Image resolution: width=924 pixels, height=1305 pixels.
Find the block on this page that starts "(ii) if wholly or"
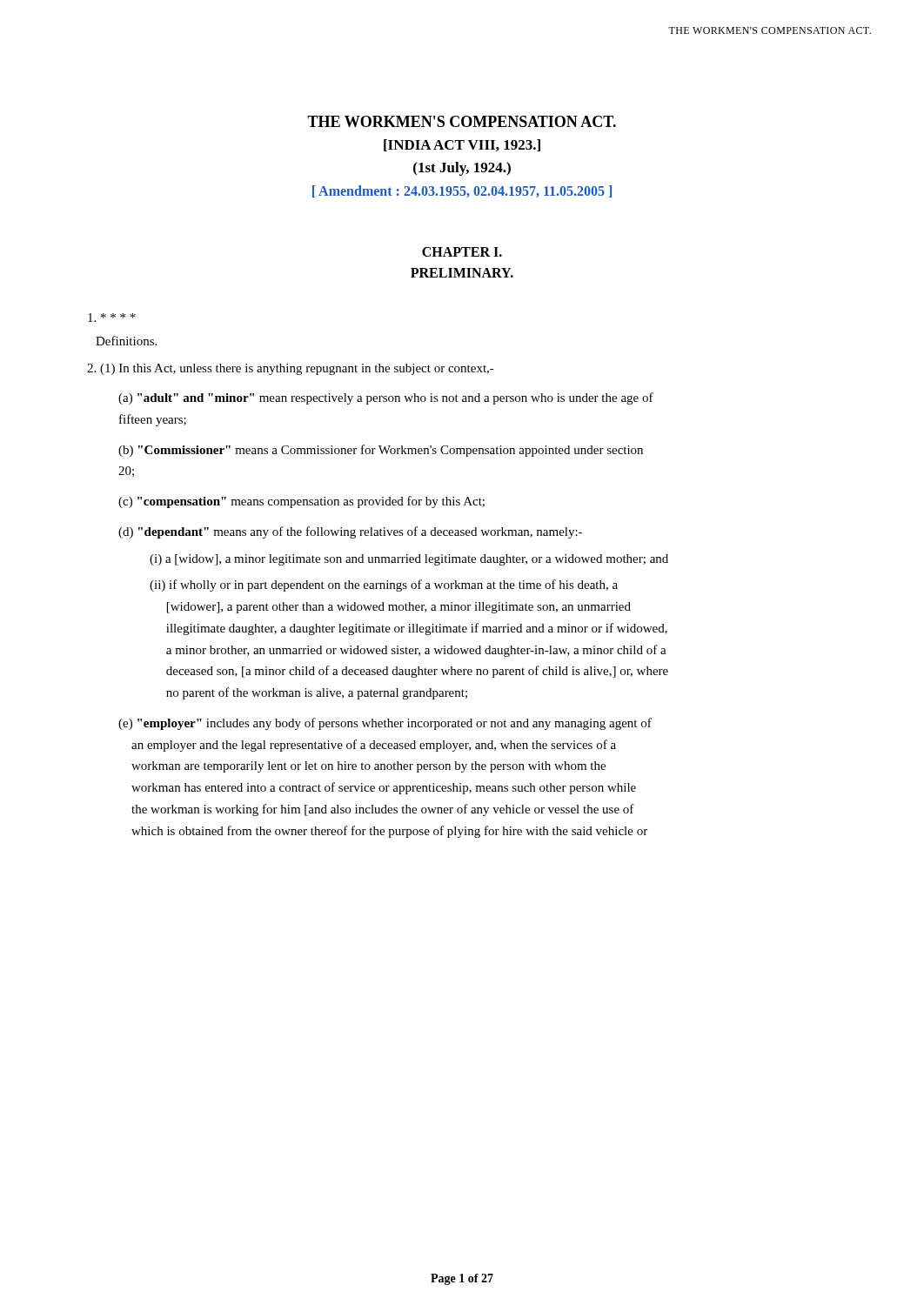(x=409, y=639)
